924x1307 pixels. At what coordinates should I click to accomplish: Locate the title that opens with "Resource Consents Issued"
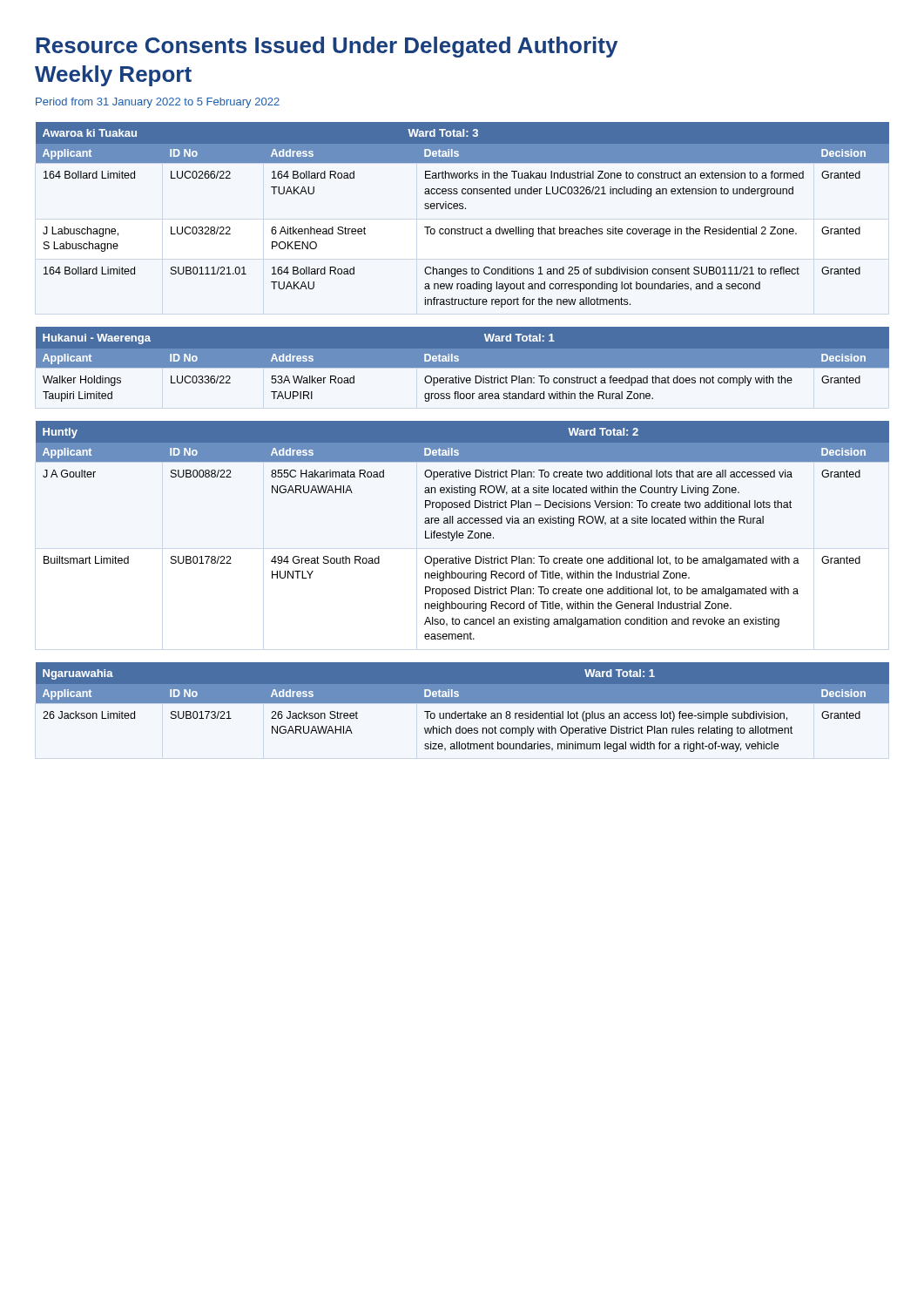tap(462, 60)
